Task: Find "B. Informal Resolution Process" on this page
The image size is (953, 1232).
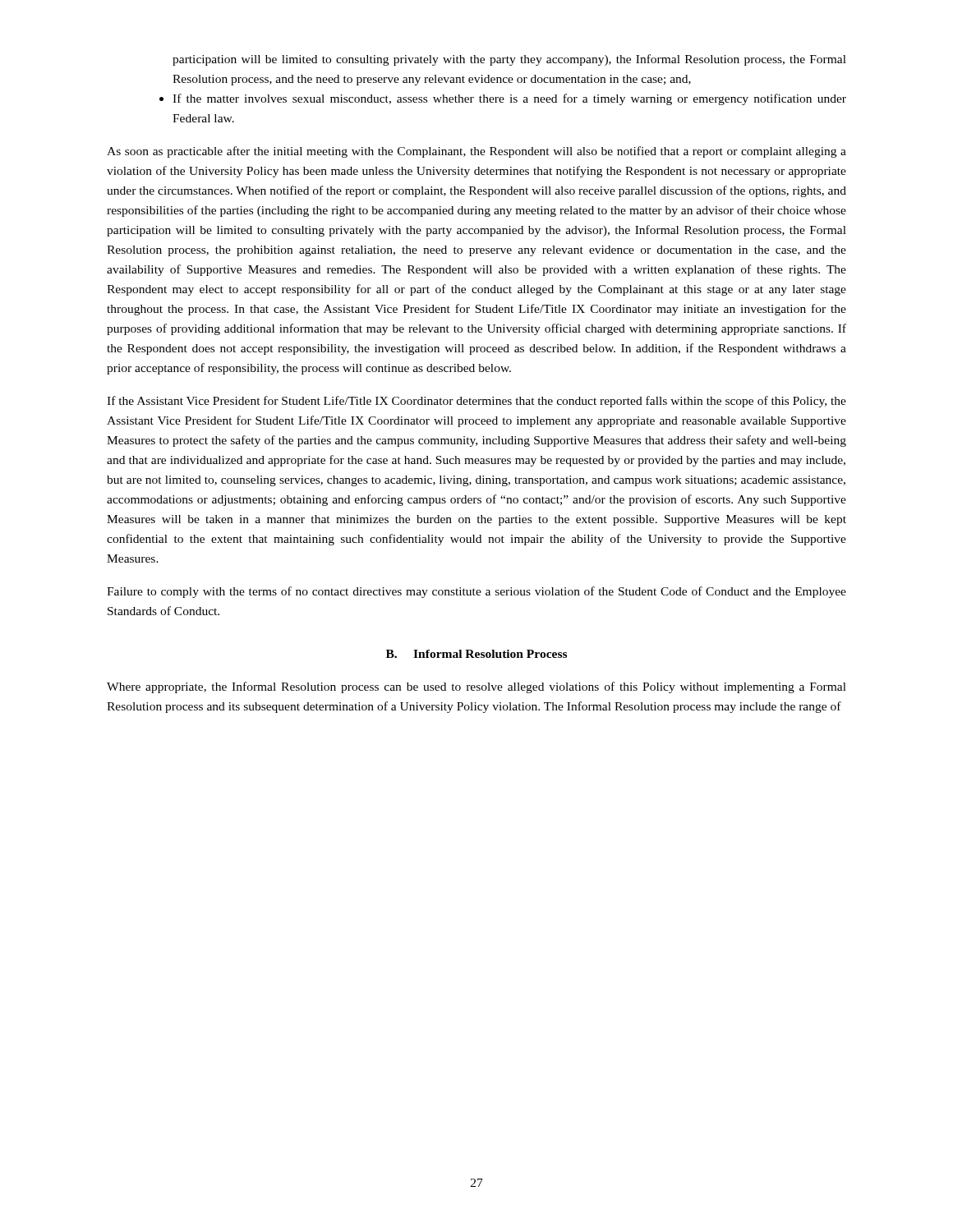Action: point(476,654)
